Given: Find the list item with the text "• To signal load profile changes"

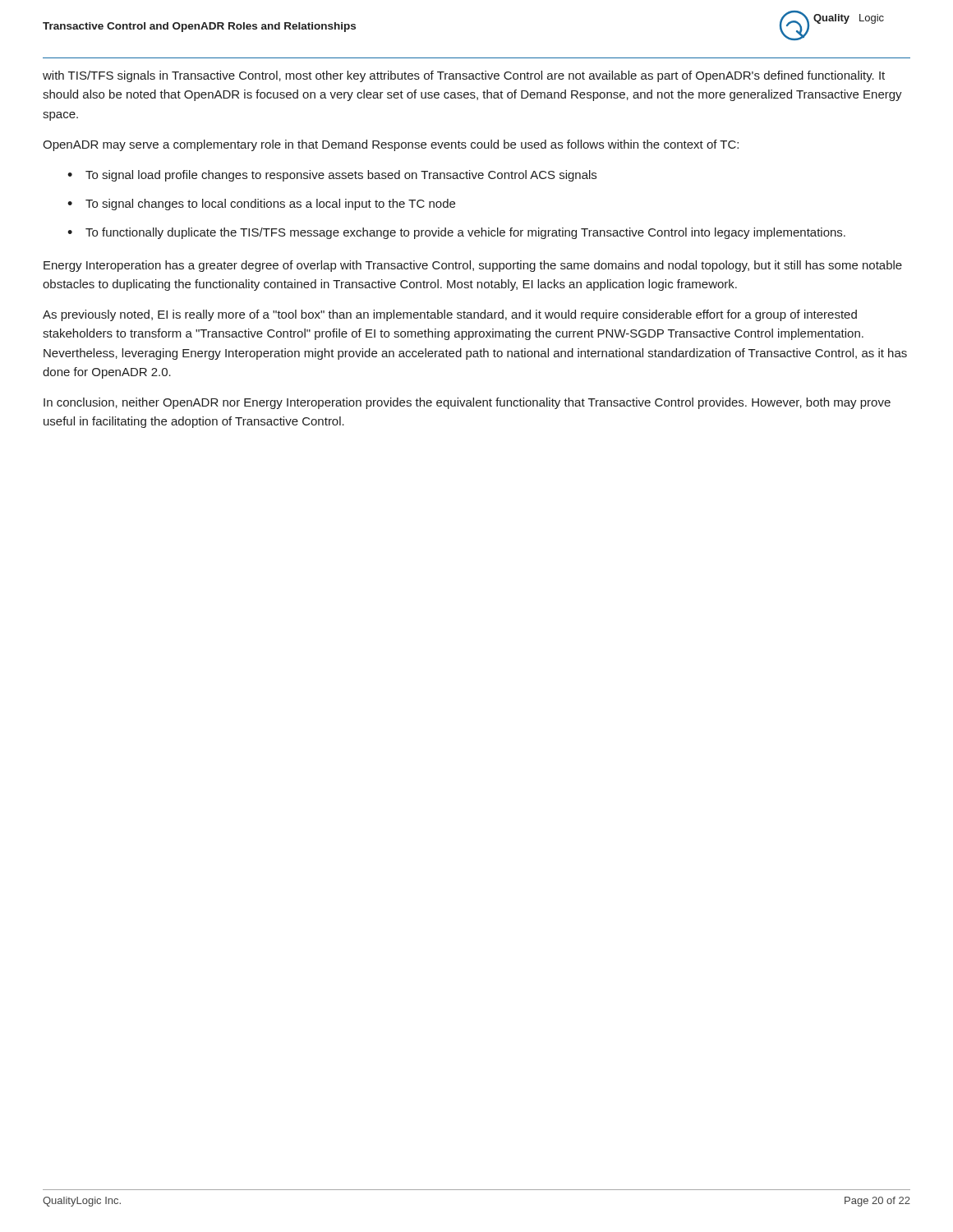Looking at the screenshot, I should coord(332,175).
